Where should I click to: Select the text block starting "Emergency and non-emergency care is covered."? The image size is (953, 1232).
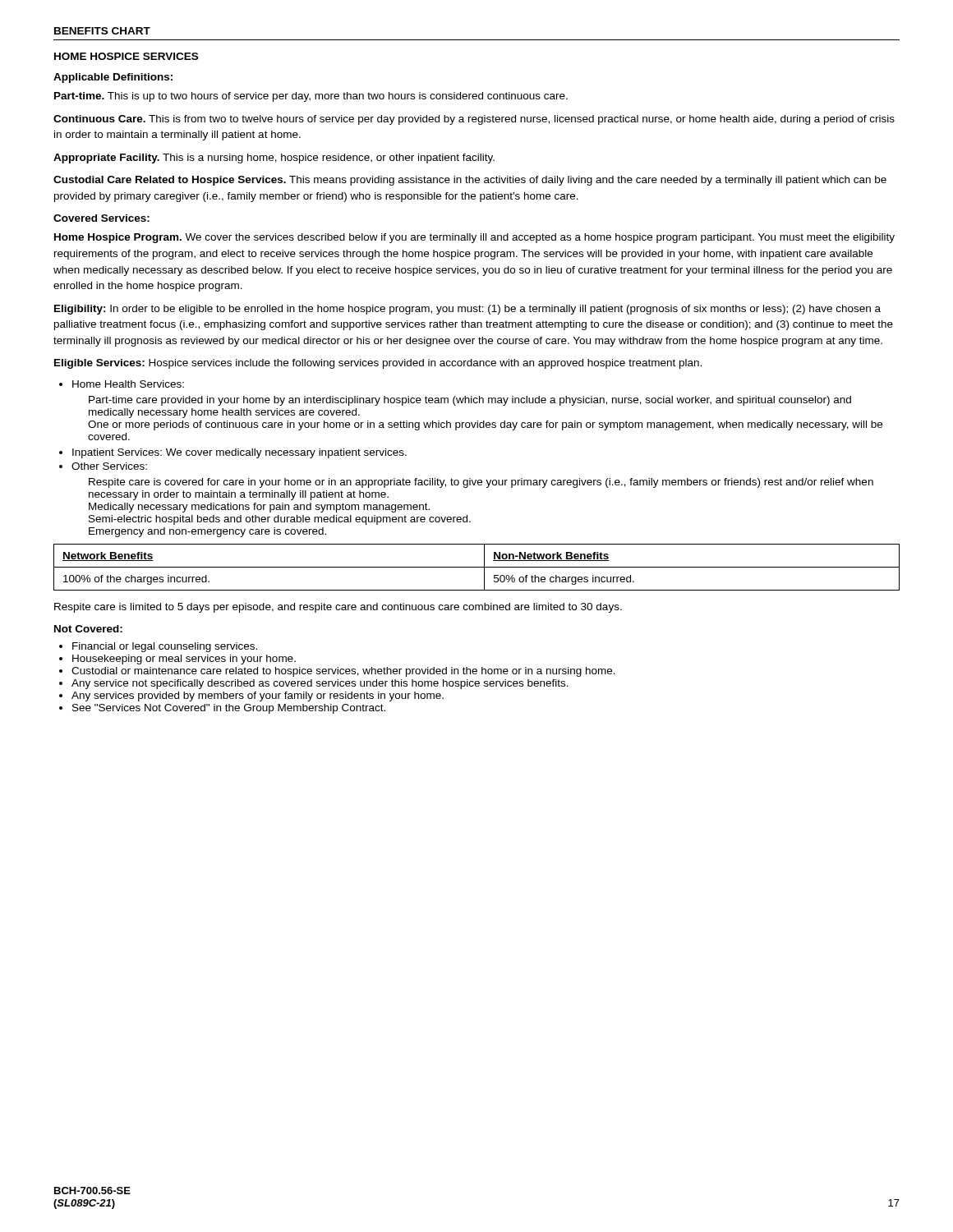pos(207,531)
